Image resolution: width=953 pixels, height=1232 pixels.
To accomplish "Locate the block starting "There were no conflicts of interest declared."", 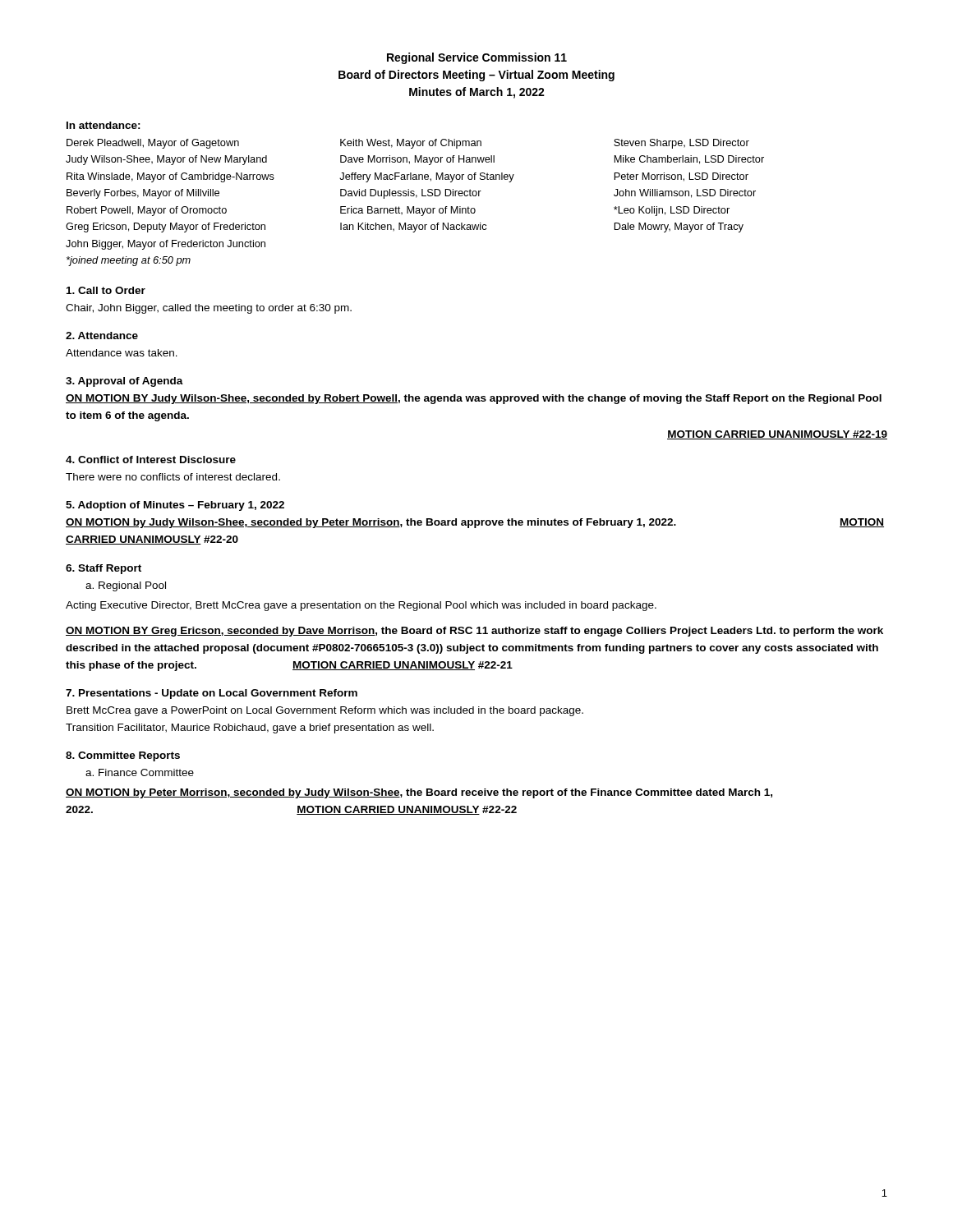I will point(173,477).
